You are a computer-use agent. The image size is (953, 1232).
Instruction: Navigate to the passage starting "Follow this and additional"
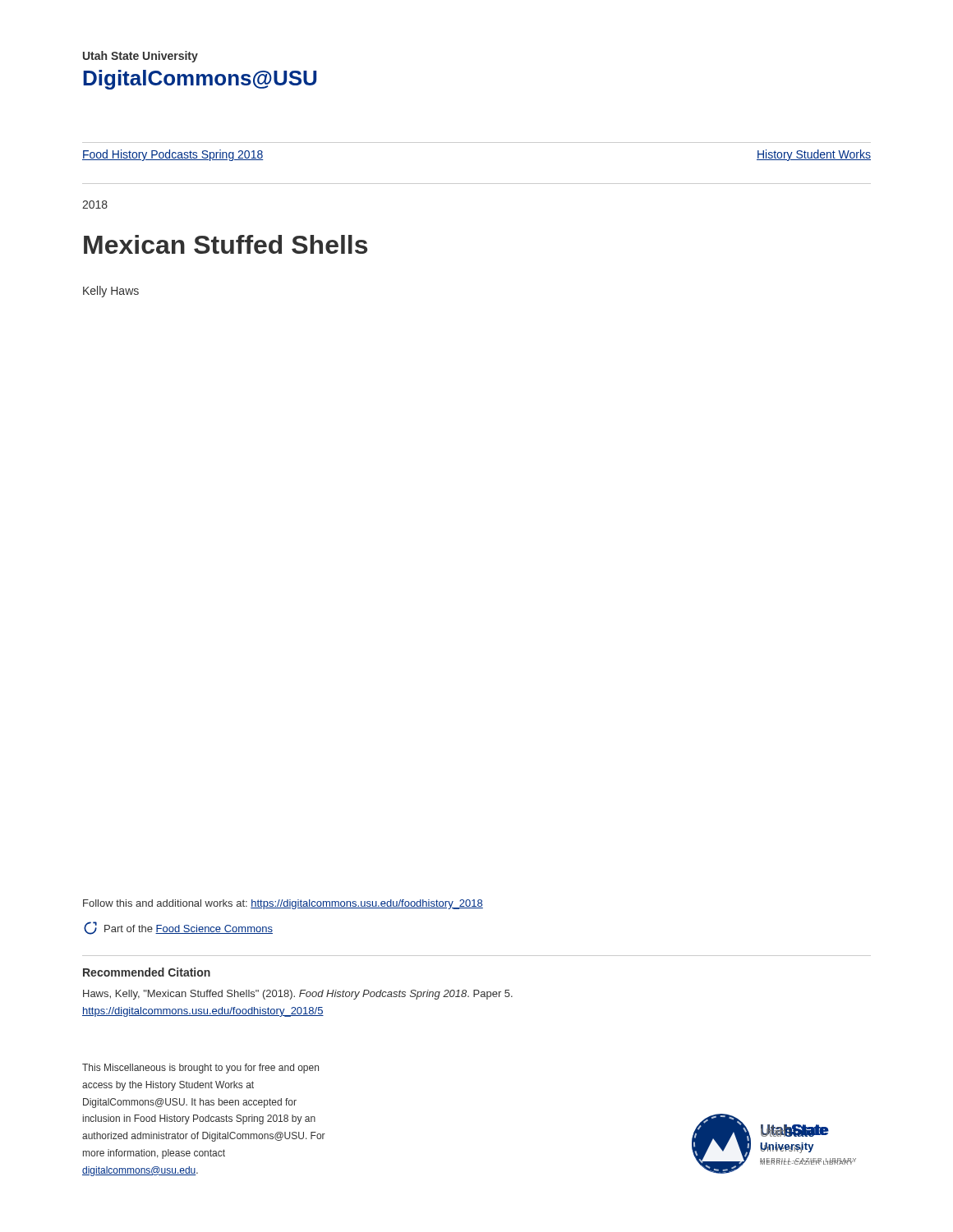(283, 903)
